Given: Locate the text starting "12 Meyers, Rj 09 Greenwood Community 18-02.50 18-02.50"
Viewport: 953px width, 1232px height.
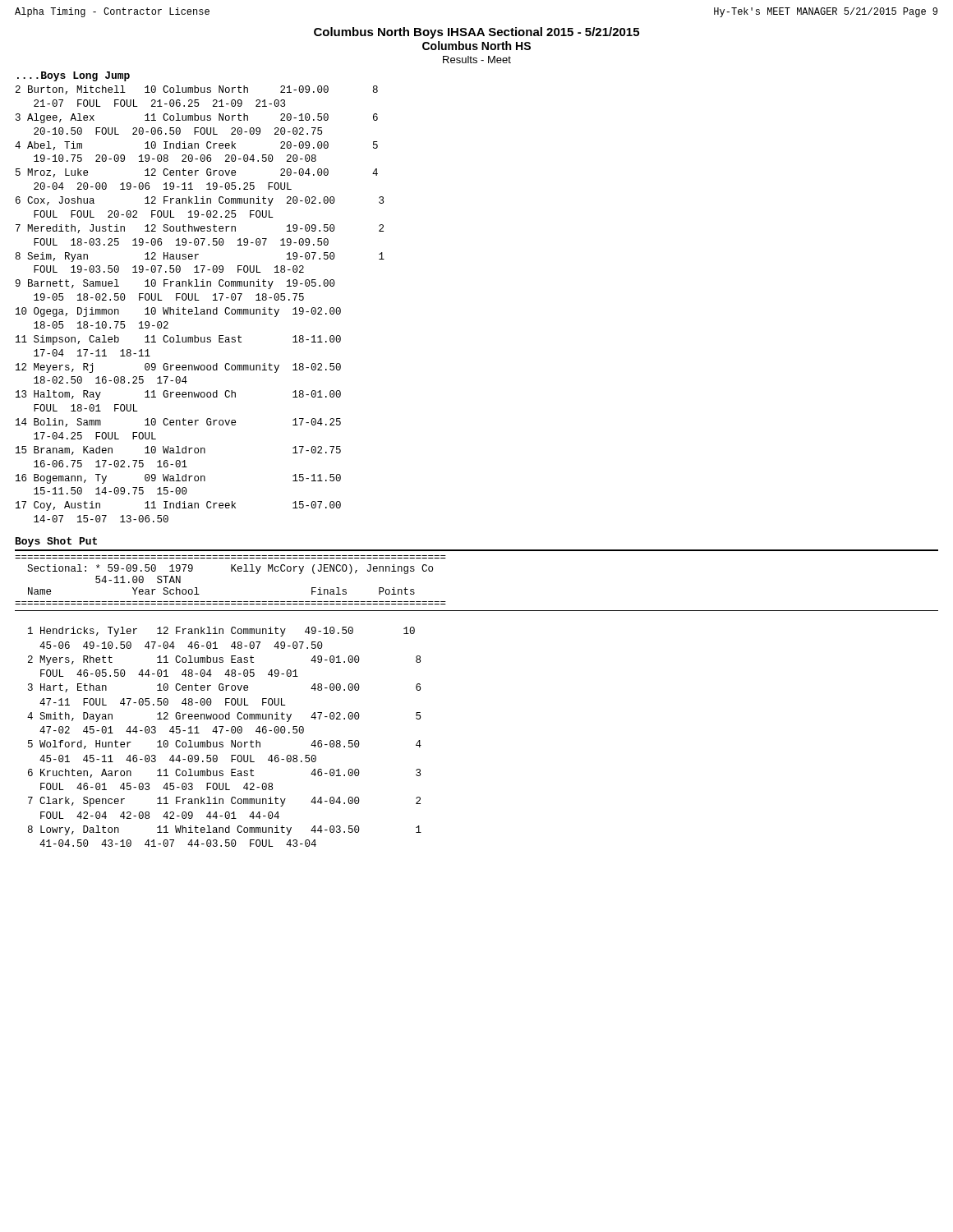Looking at the screenshot, I should click(x=178, y=374).
